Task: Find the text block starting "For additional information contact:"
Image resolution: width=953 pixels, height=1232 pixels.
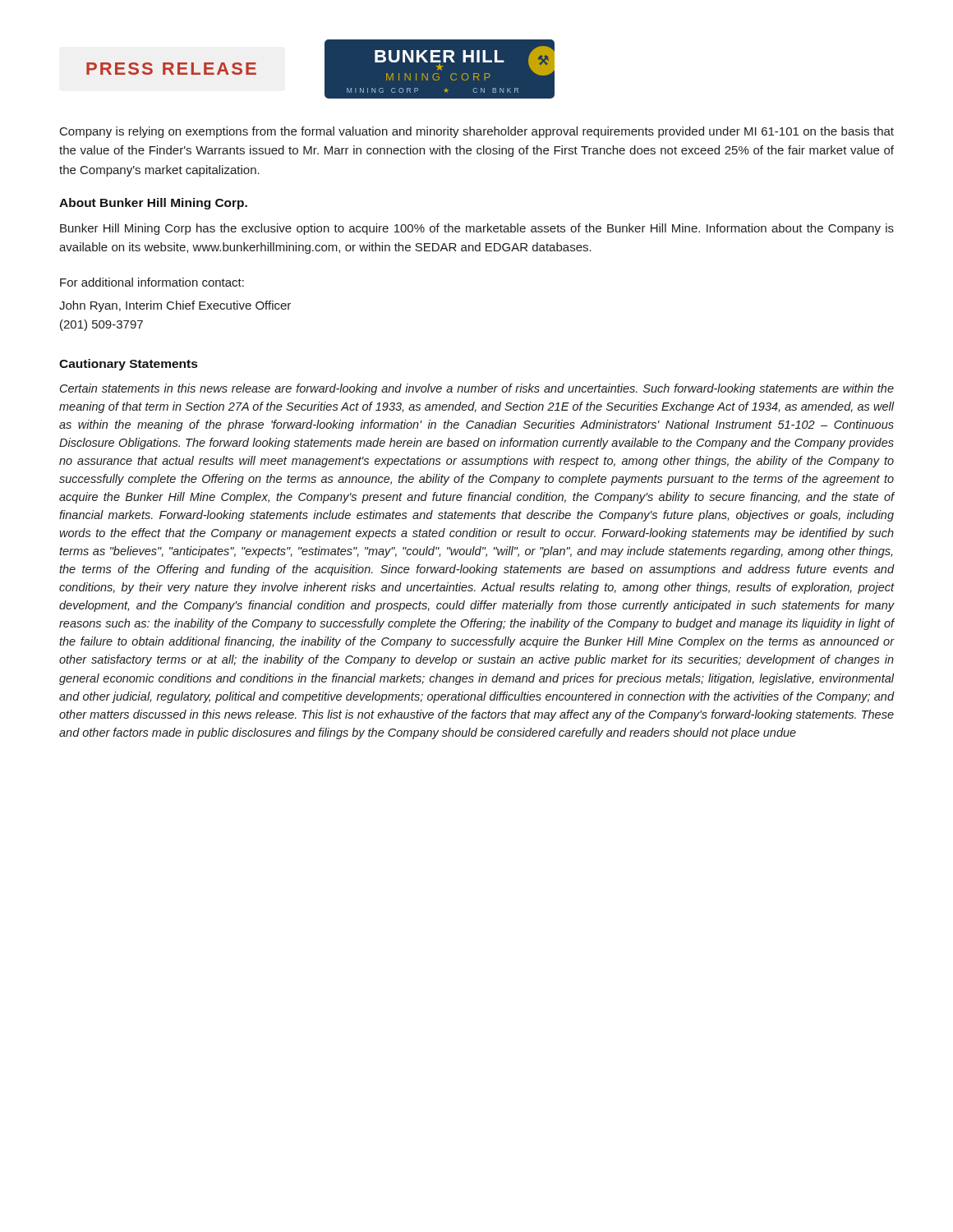Action: click(x=152, y=282)
